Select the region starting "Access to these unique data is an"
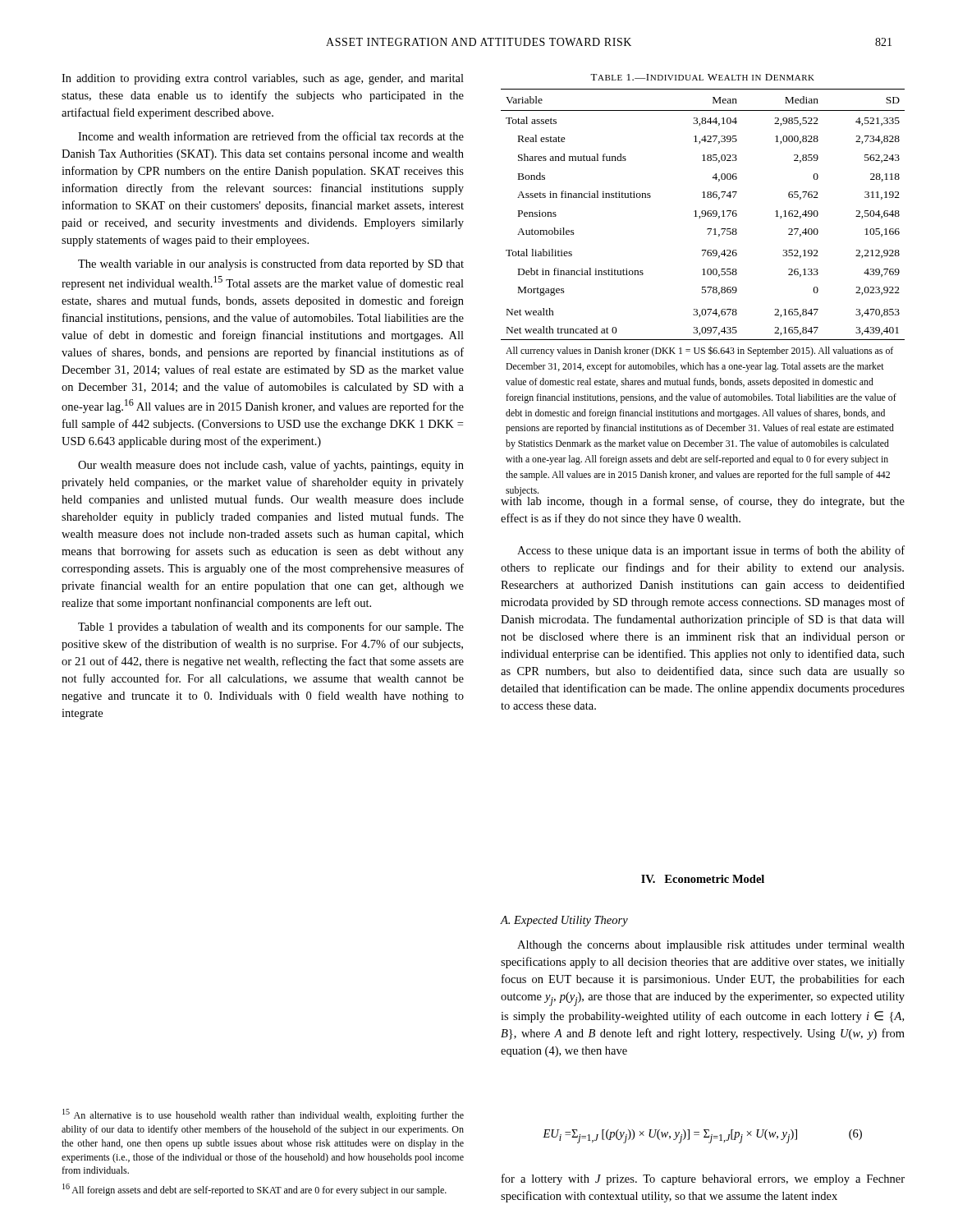The image size is (958, 1232). coord(703,628)
